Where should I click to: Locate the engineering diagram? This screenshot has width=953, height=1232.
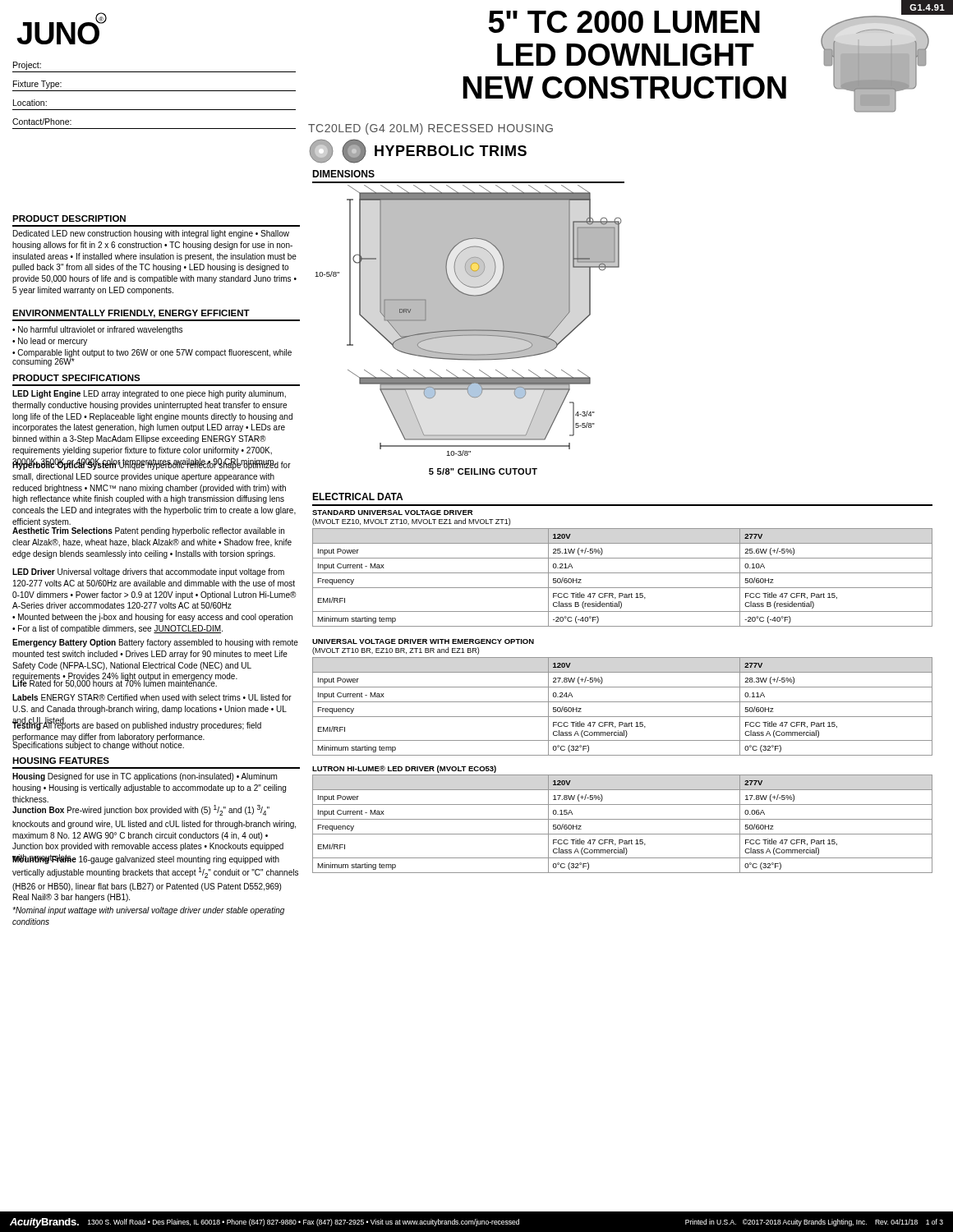483,324
